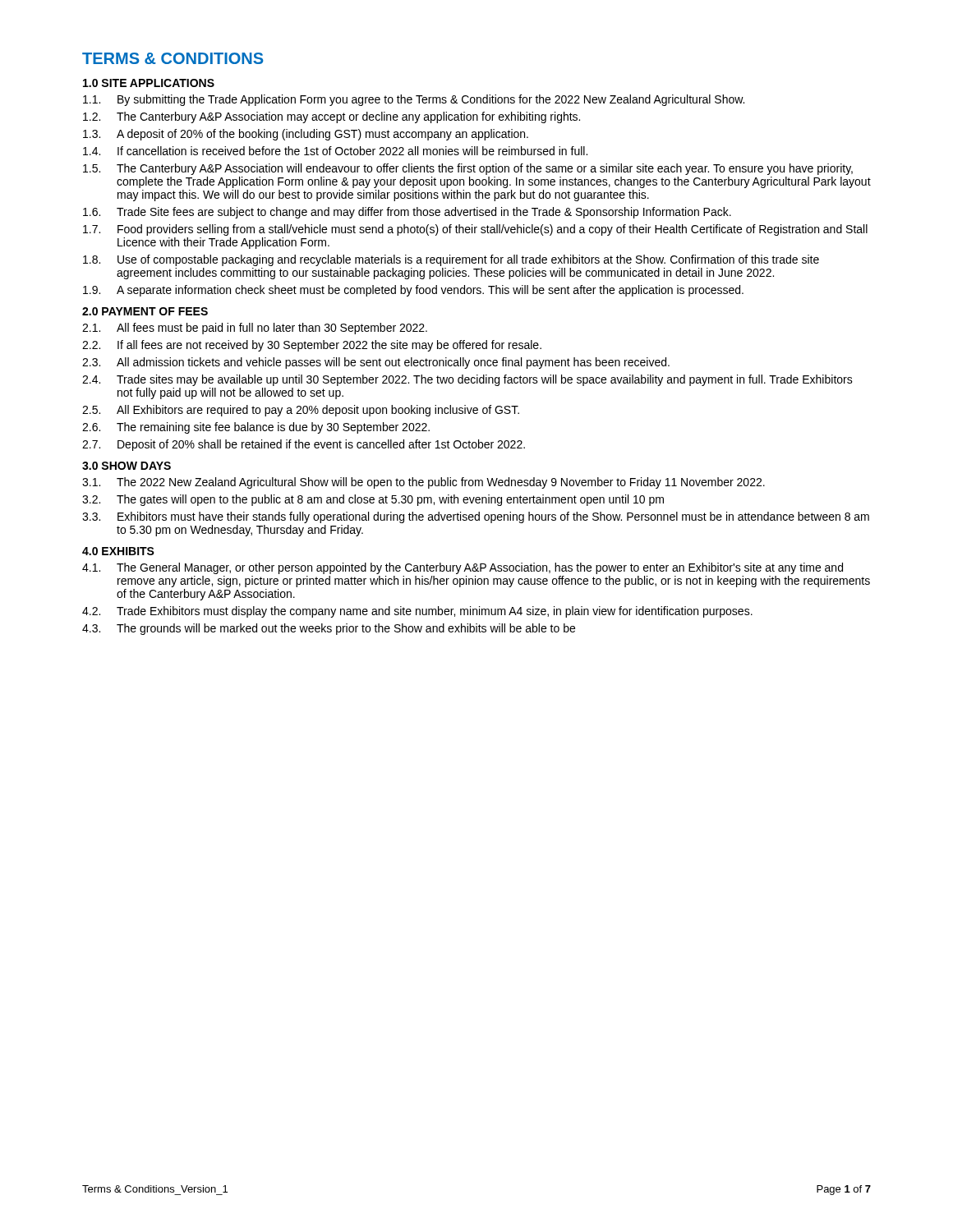The image size is (953, 1232).
Task: Find the region starting "2.5. All Exhibitors are required"
Action: [x=476, y=410]
